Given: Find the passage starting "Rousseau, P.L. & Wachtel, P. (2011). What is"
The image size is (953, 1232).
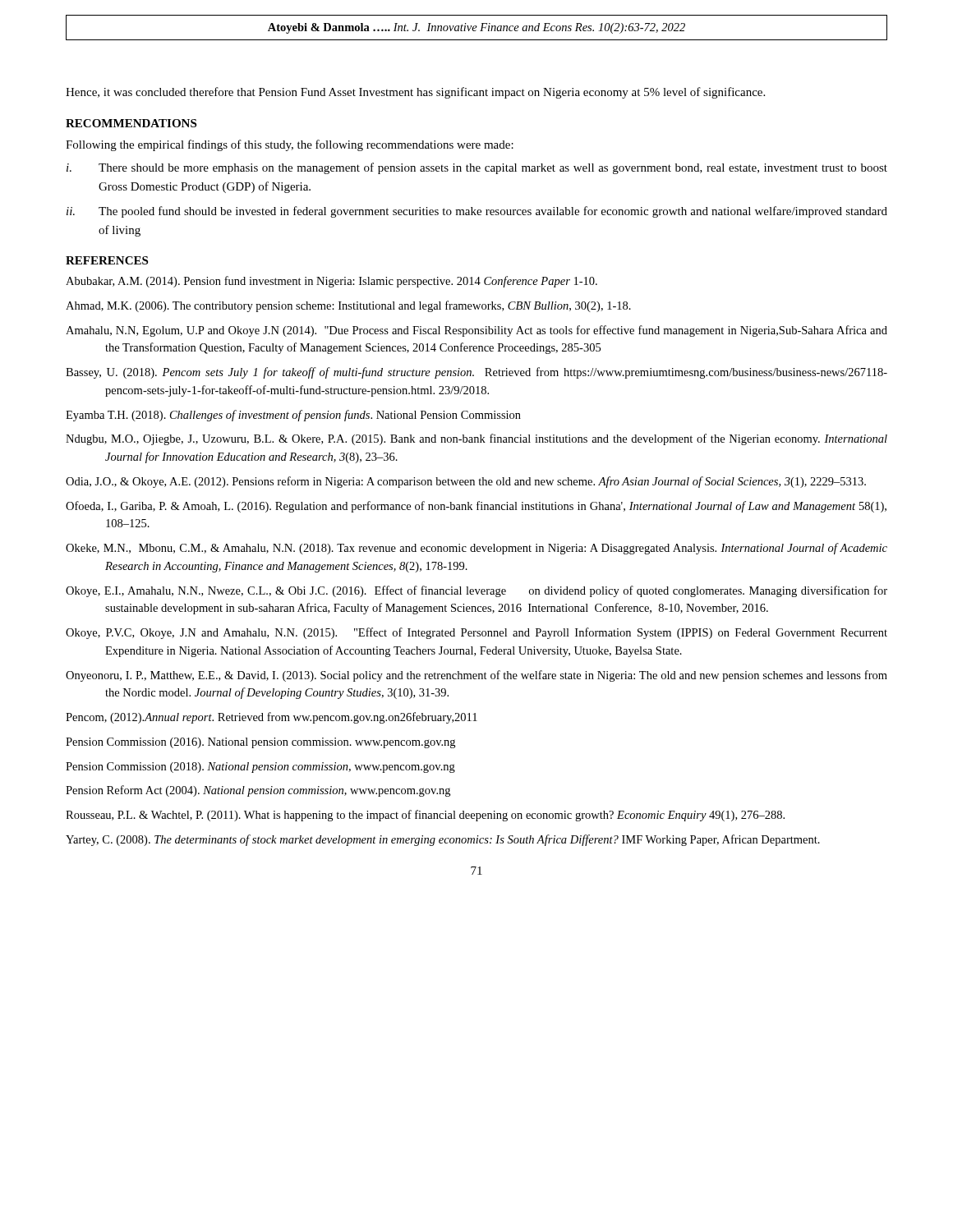Looking at the screenshot, I should point(426,815).
